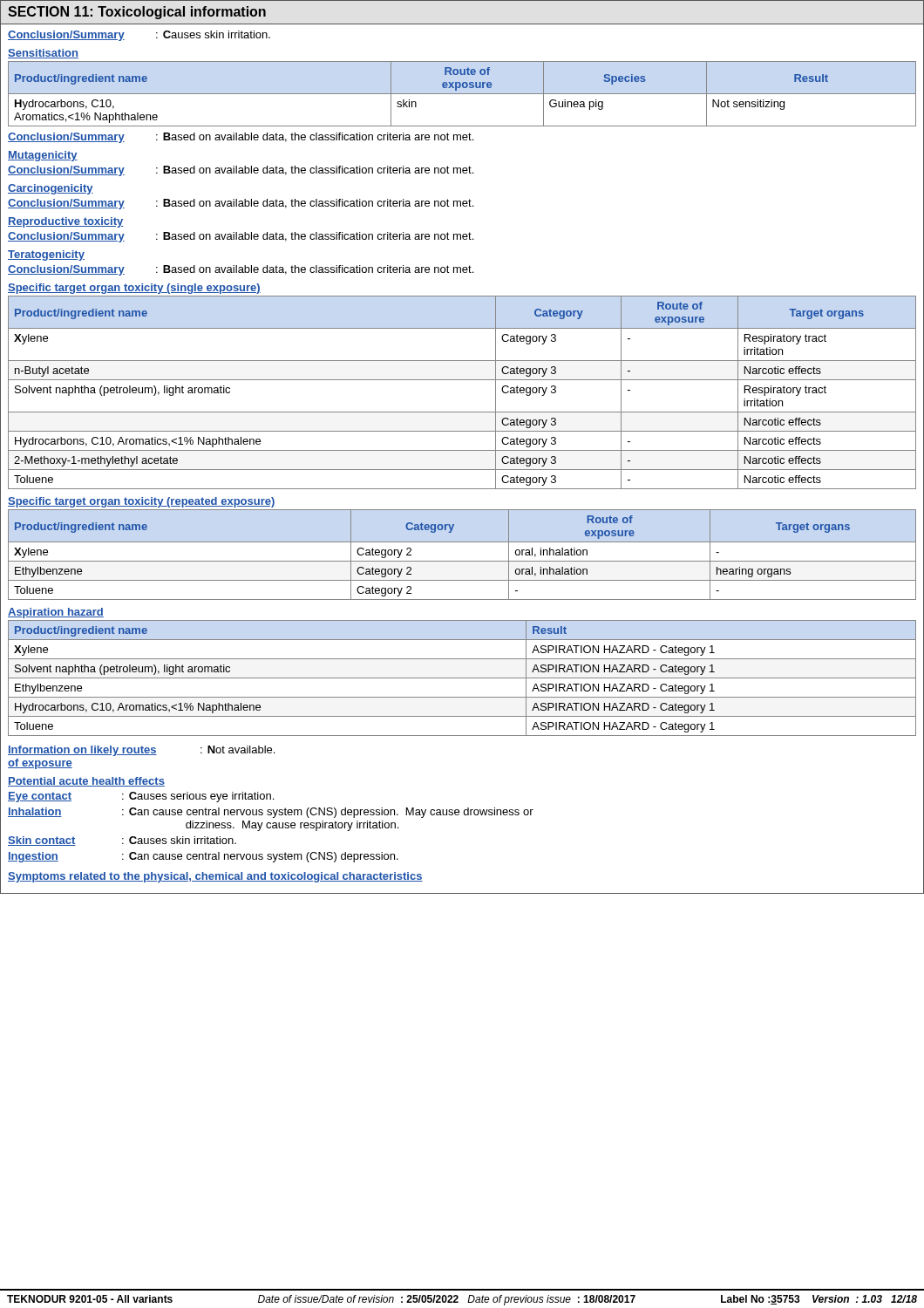Click on the table containing "Narcotic effects"
This screenshot has width=924, height=1308.
[462, 392]
